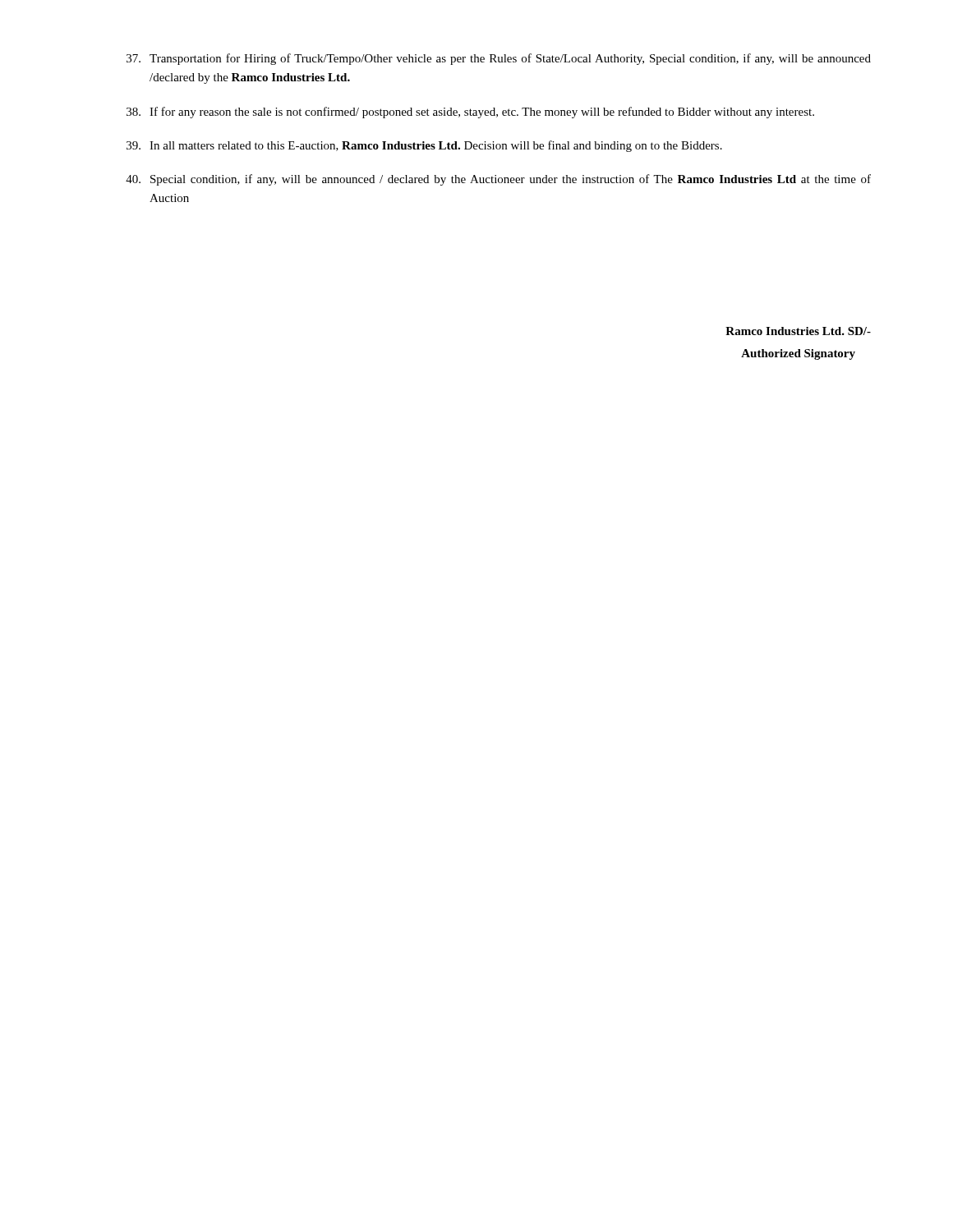Locate the element starting "38. If for any reason the sale is"

tap(489, 112)
